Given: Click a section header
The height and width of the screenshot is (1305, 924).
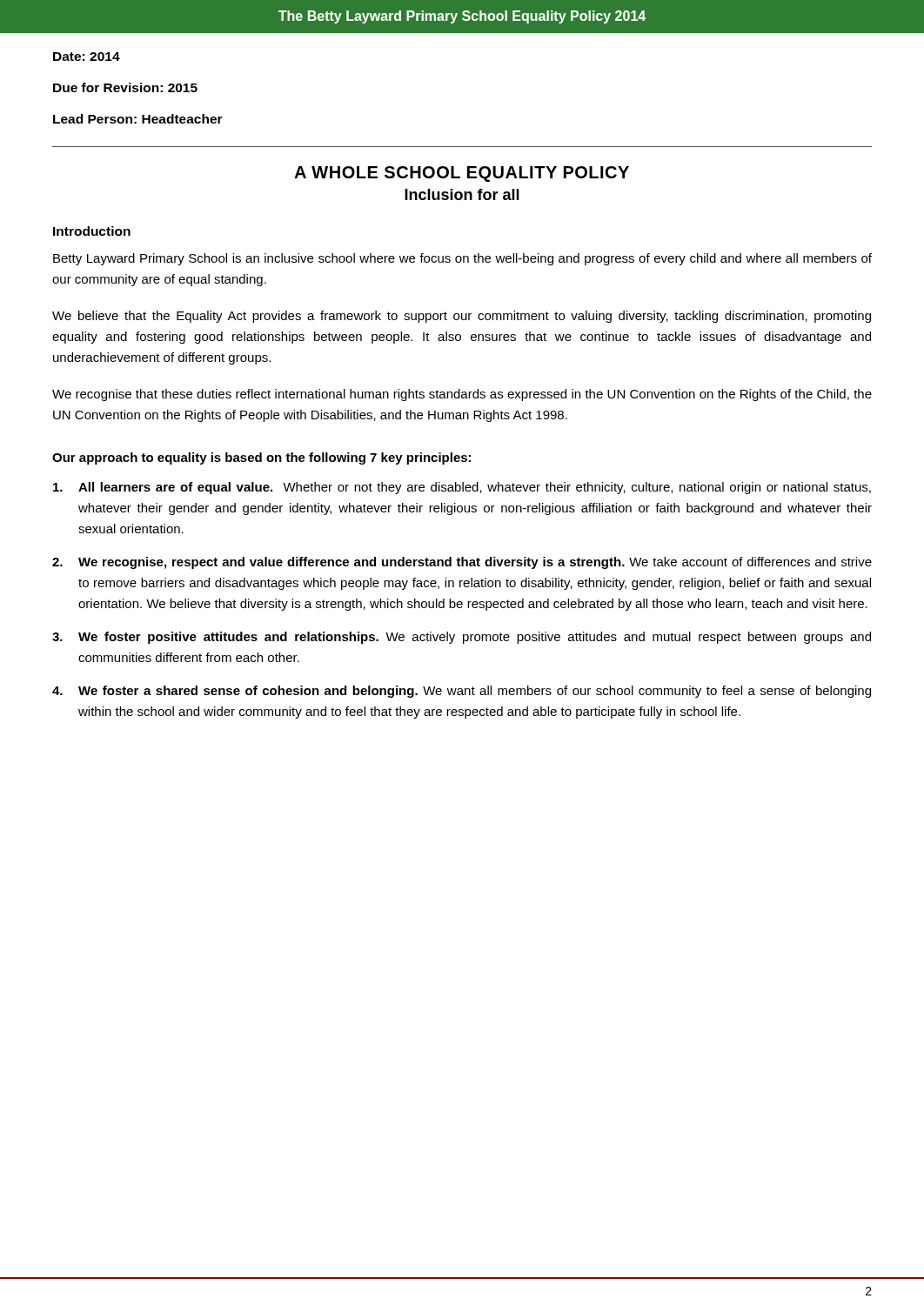Looking at the screenshot, I should pyautogui.click(x=92, y=231).
